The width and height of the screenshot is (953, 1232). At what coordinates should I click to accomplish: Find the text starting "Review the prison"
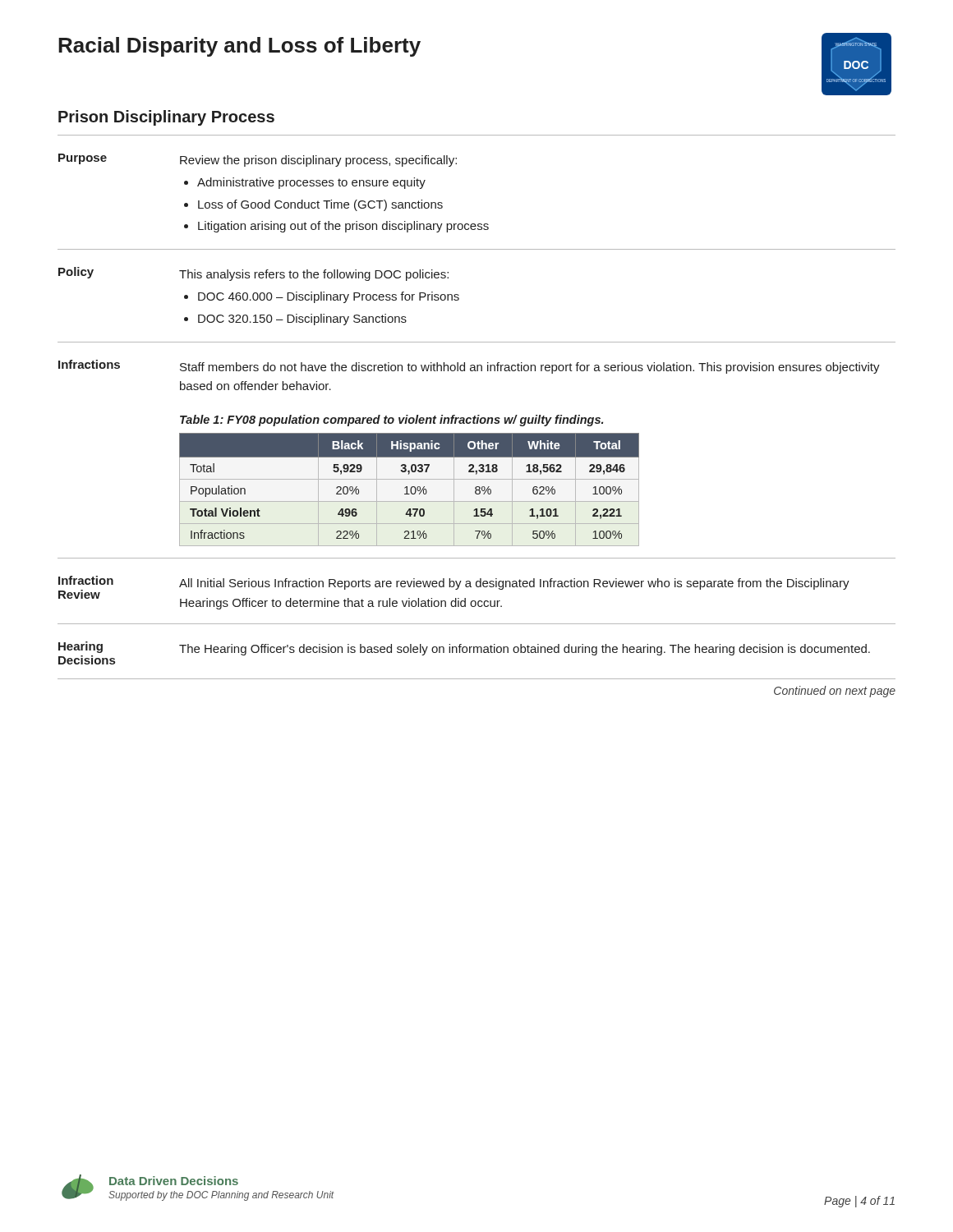click(x=318, y=161)
